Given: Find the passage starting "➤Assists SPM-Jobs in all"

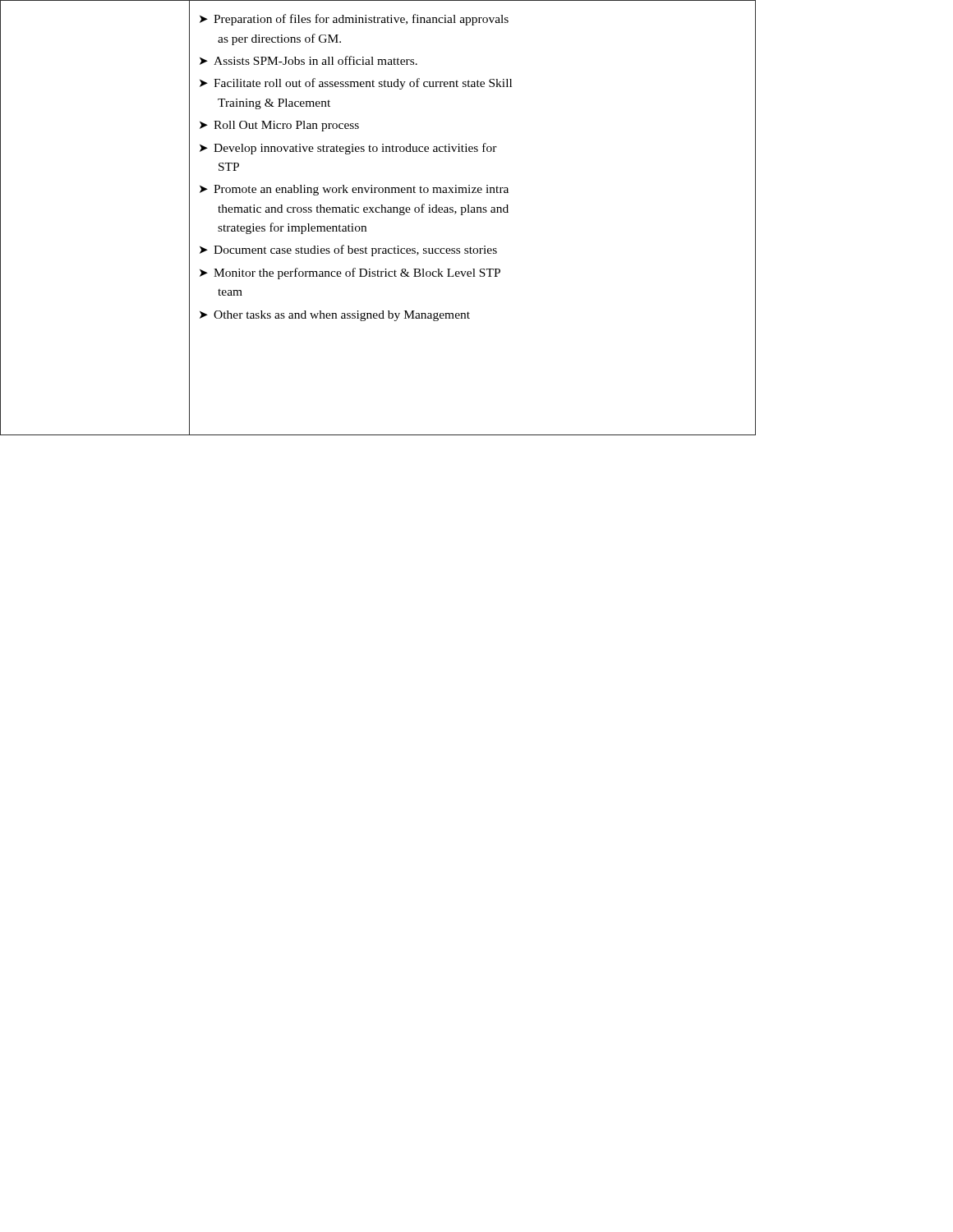Looking at the screenshot, I should coord(308,61).
